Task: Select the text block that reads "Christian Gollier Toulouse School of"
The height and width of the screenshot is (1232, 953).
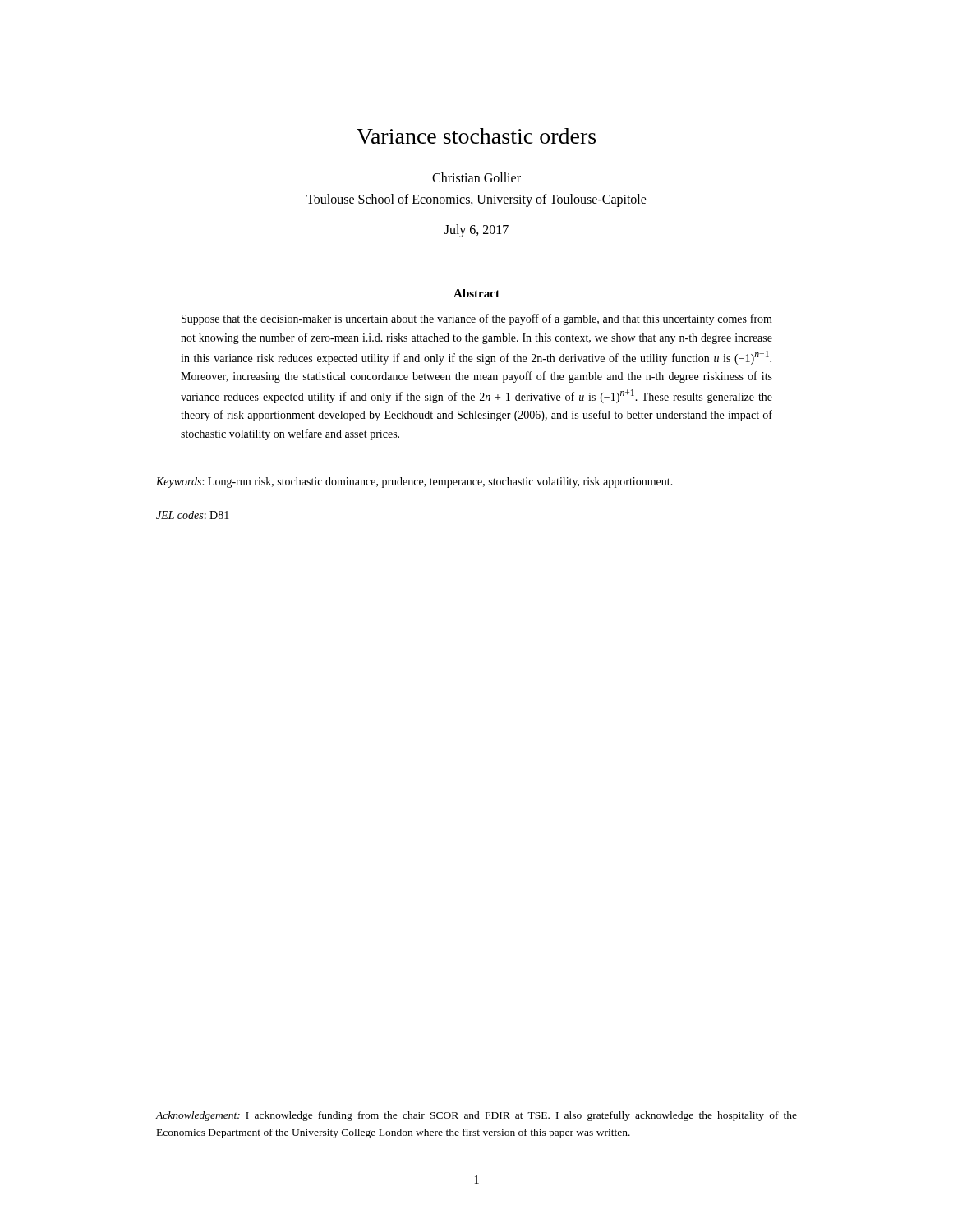Action: (x=476, y=188)
